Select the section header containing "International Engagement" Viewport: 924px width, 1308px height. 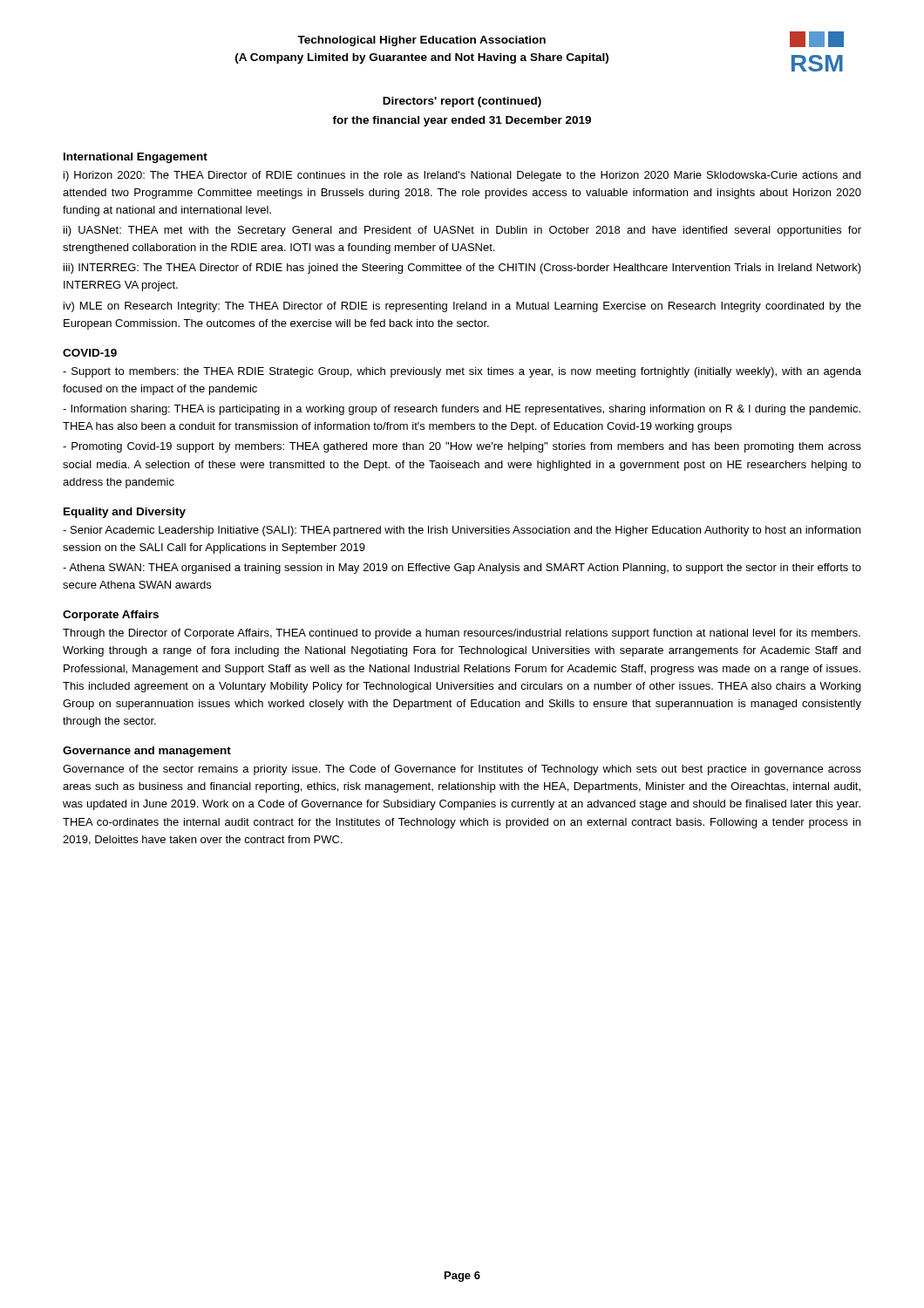(x=135, y=156)
